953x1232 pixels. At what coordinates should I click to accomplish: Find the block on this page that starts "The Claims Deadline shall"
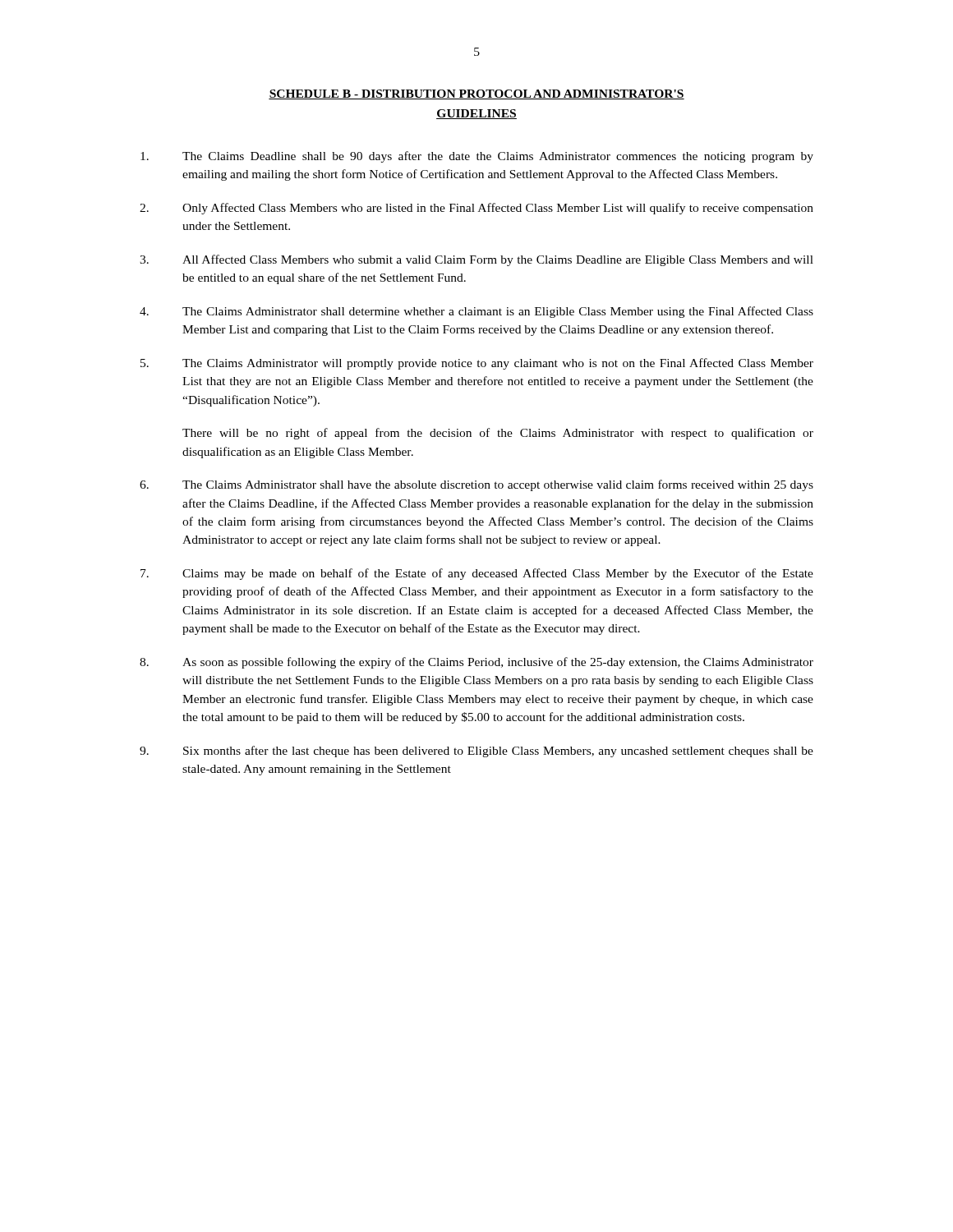point(476,165)
